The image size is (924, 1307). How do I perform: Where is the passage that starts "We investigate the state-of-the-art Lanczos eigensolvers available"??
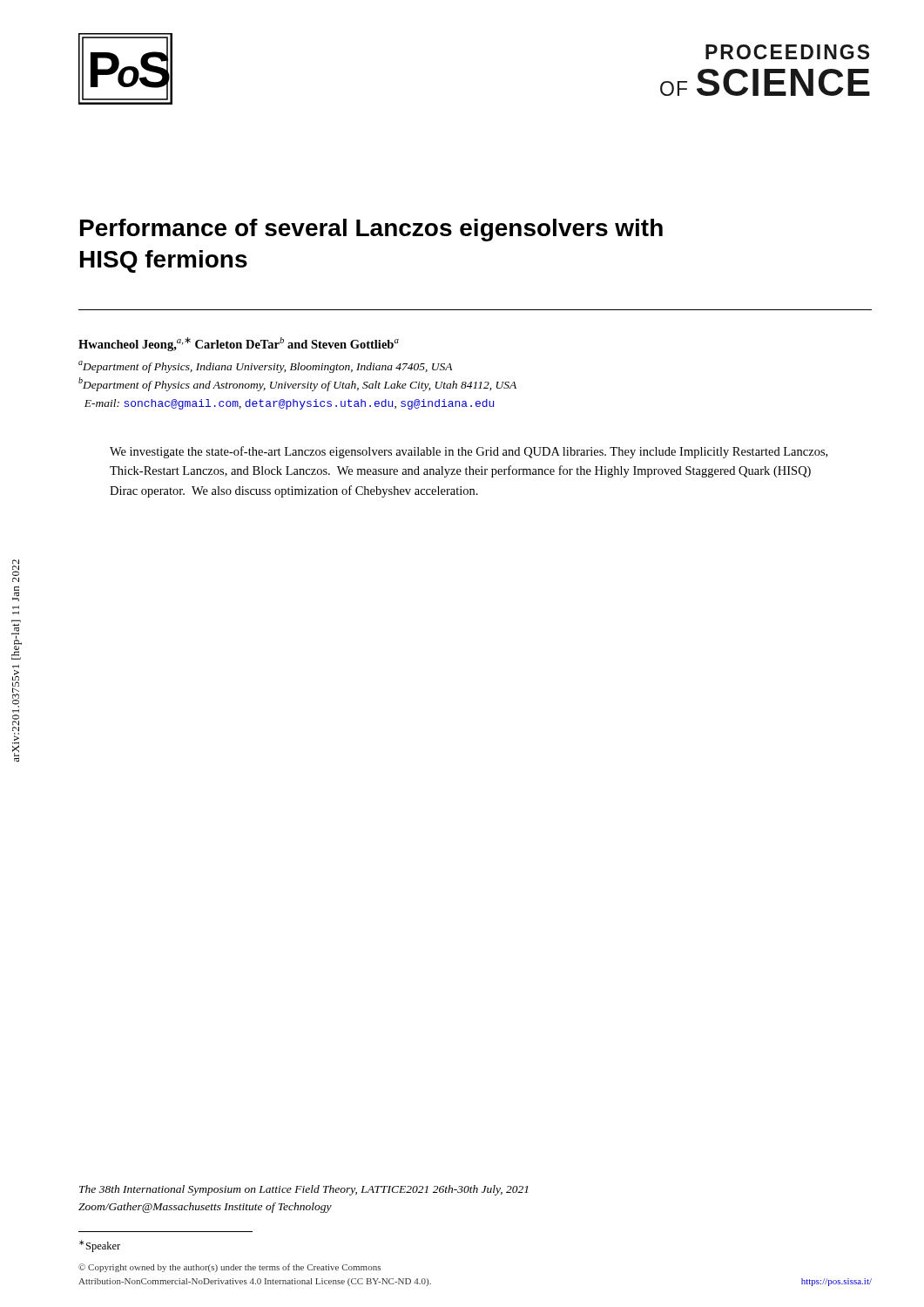tap(469, 471)
